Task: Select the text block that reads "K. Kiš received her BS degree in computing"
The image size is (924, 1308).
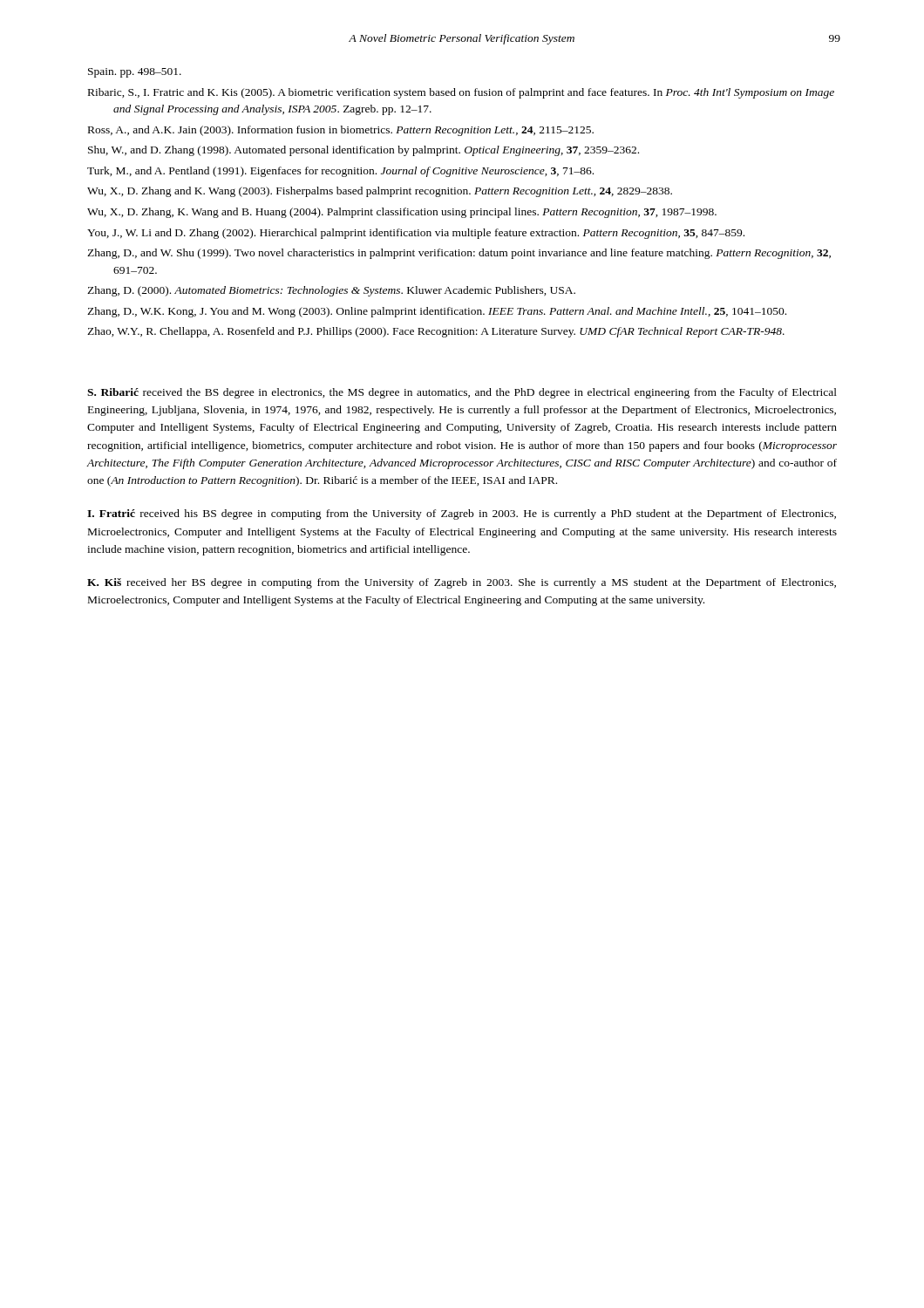Action: pyautogui.click(x=462, y=592)
